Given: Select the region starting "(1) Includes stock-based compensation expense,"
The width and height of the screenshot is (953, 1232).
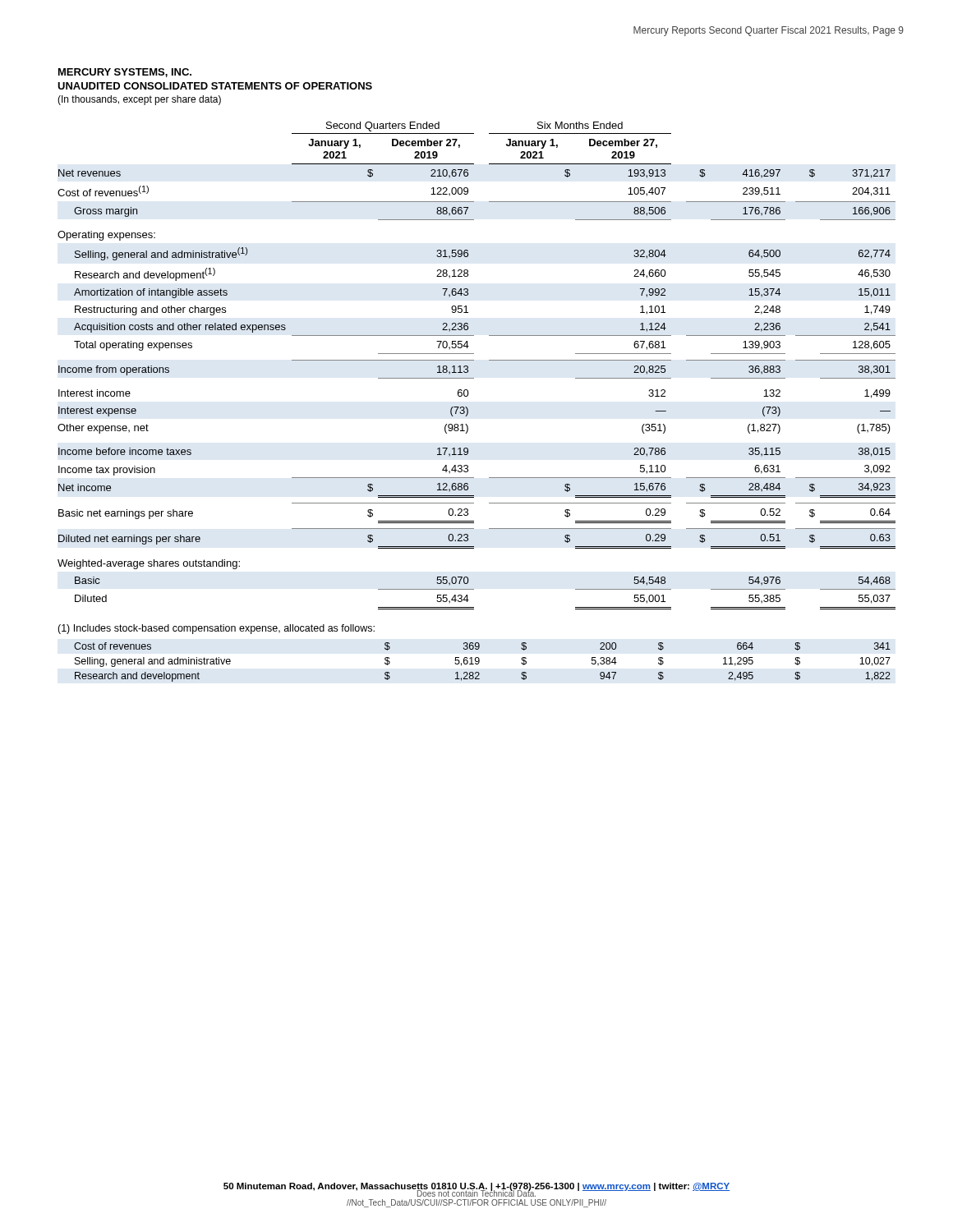Looking at the screenshot, I should point(216,628).
